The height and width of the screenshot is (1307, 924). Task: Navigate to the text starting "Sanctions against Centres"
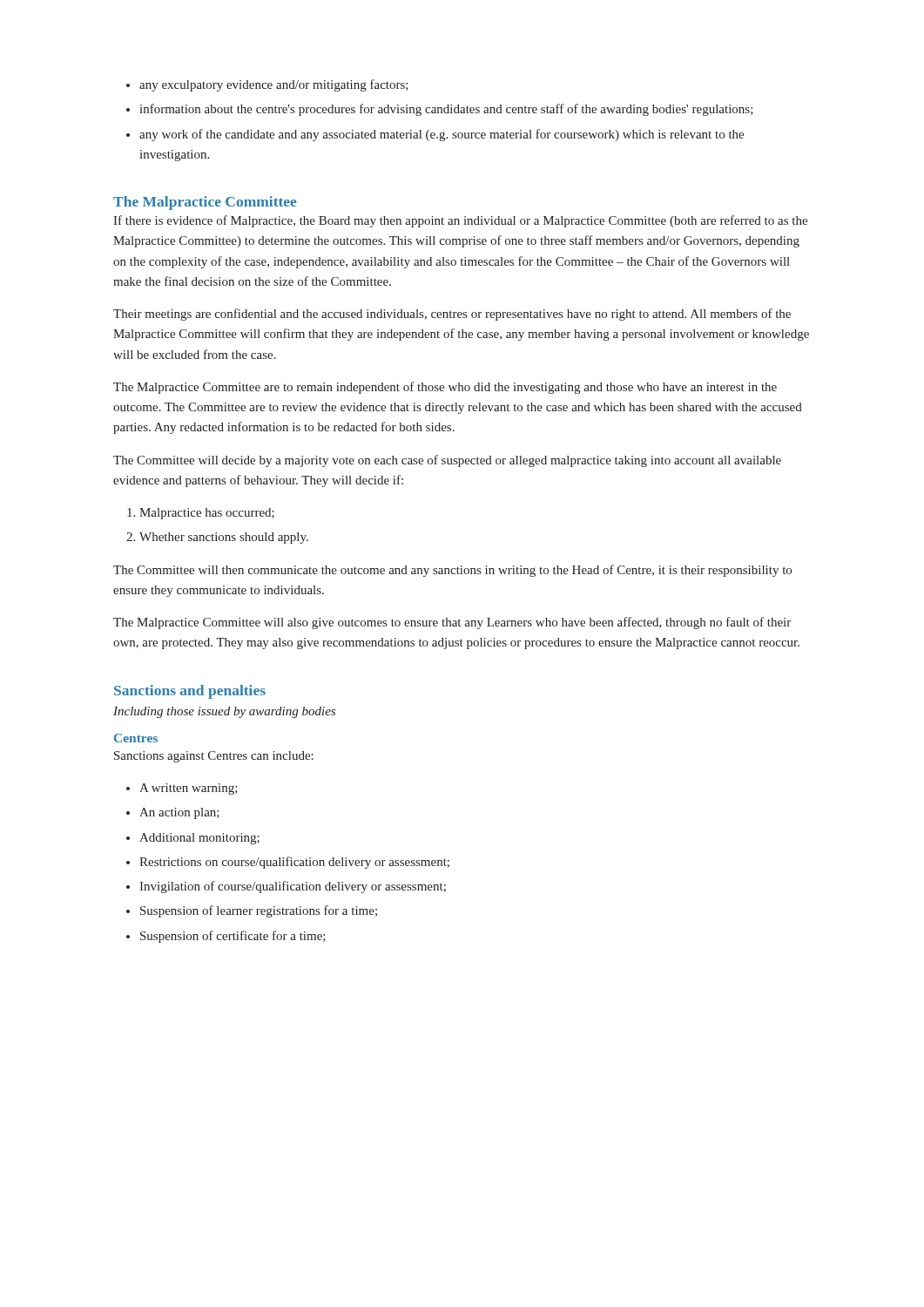[214, 757]
